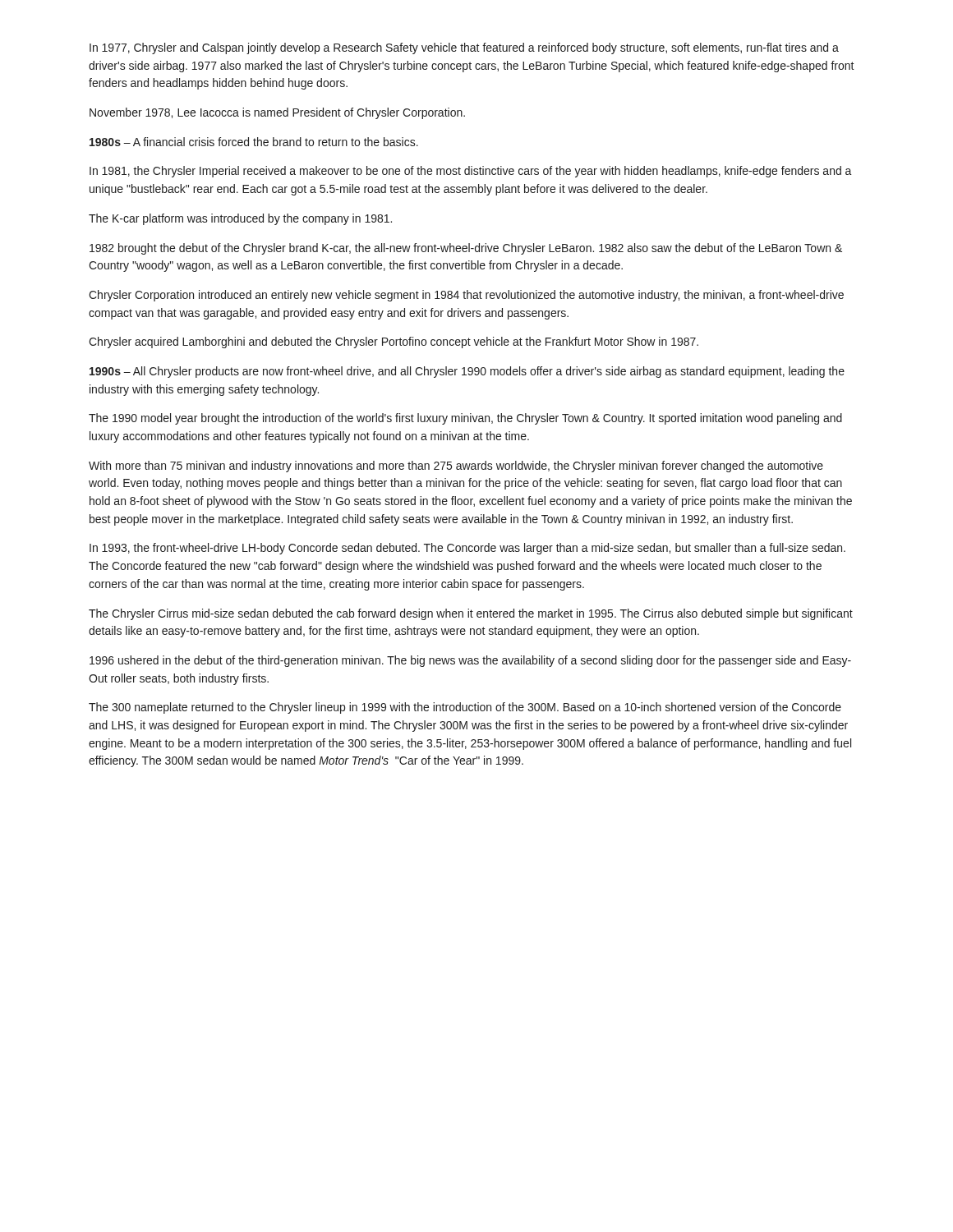The image size is (953, 1232).
Task: Find the block starting "1980s – A financial crisis forced"
Action: [x=254, y=142]
